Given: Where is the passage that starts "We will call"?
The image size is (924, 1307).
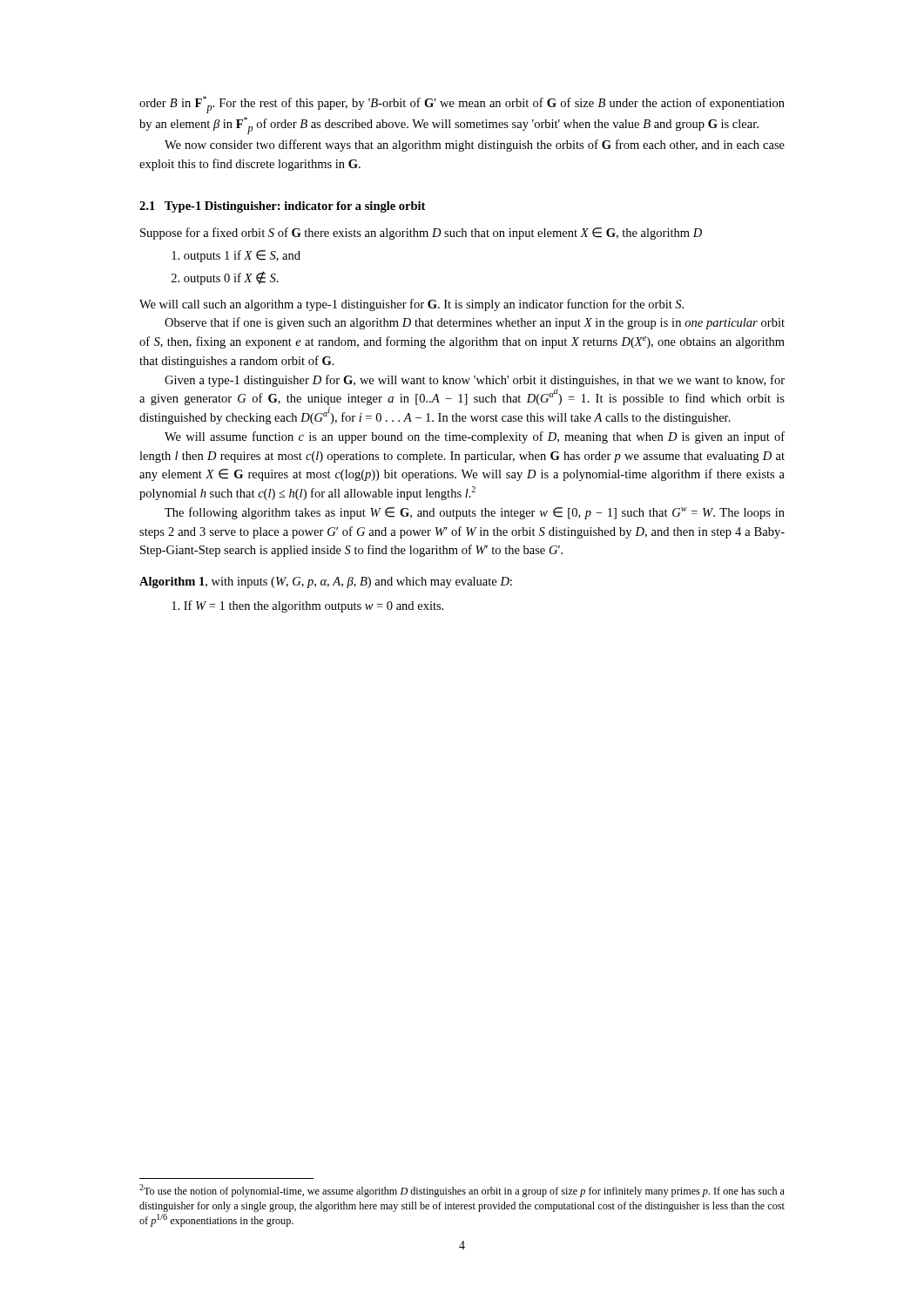Looking at the screenshot, I should click(x=462, y=304).
